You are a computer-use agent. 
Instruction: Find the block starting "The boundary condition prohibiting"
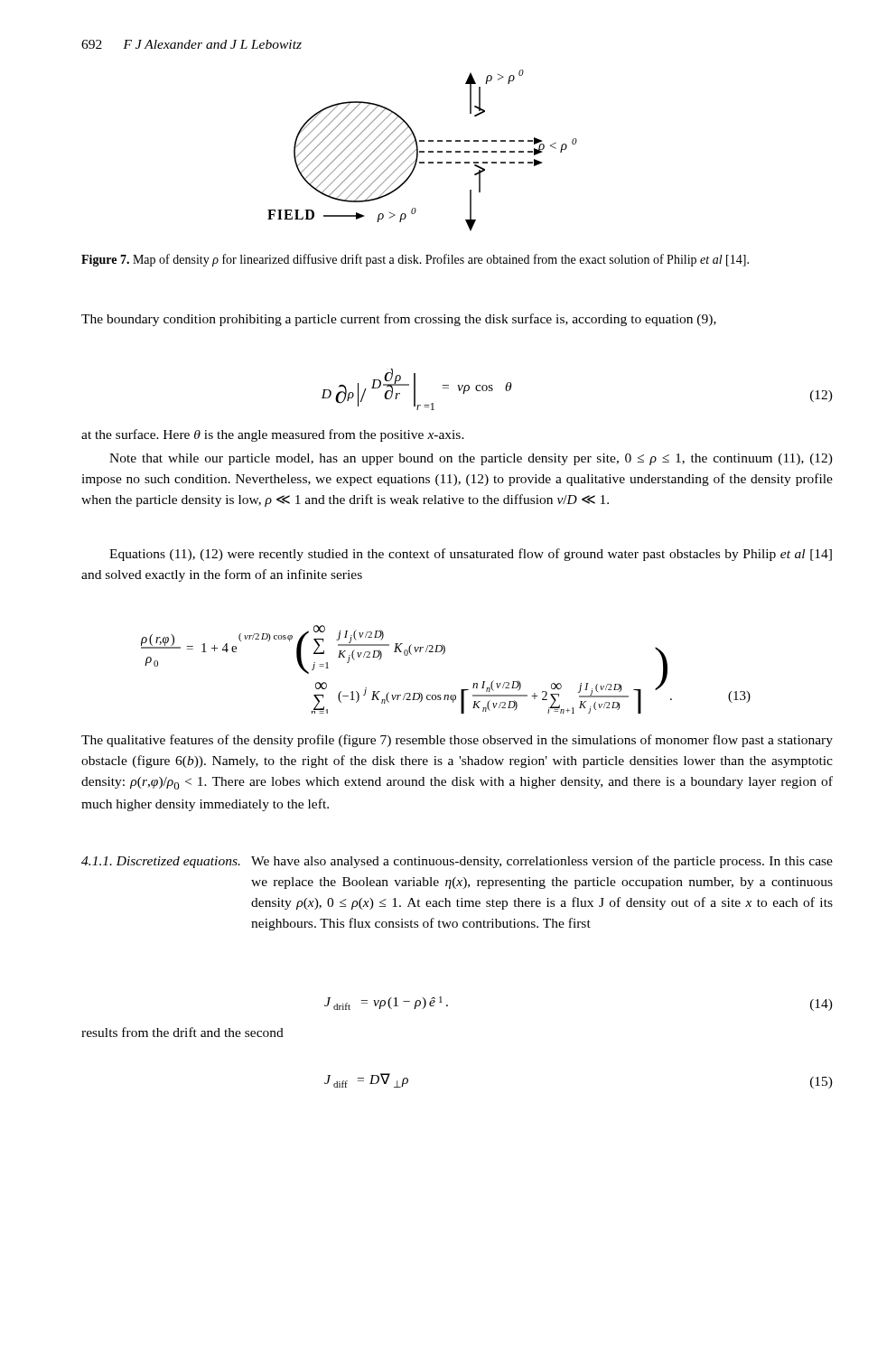point(399,318)
